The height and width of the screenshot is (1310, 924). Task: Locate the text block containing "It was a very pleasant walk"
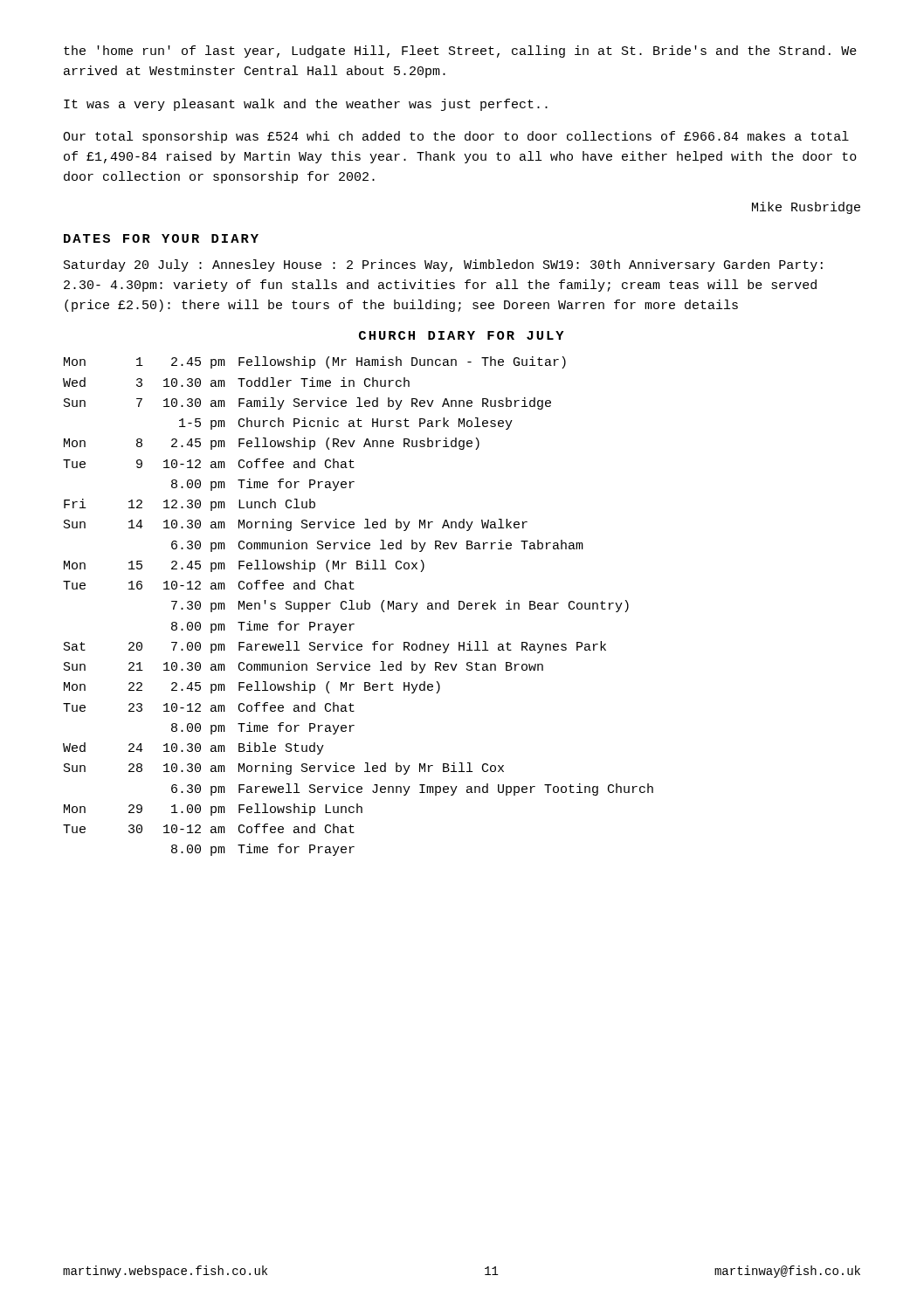pos(307,105)
